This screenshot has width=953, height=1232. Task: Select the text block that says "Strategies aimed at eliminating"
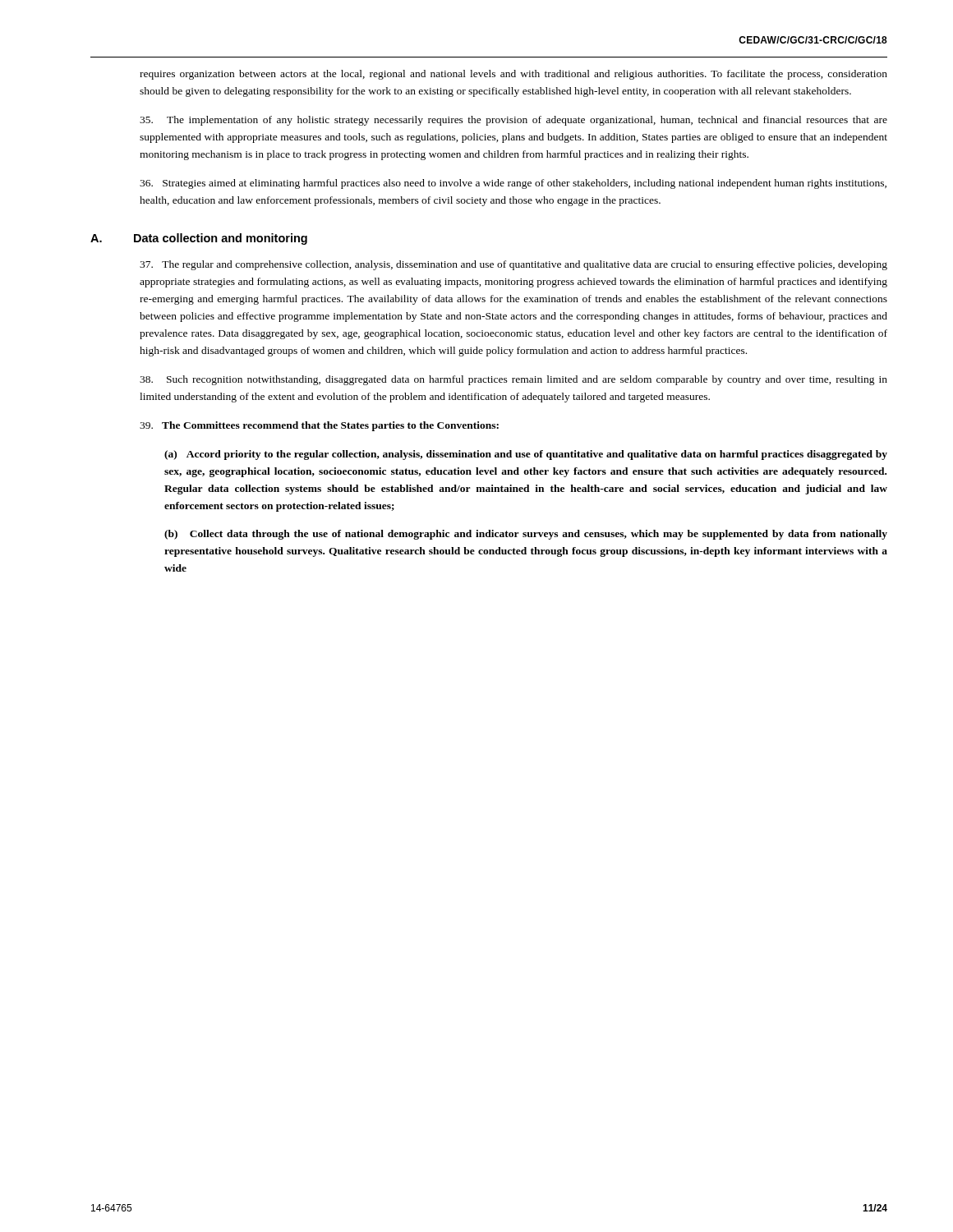[513, 191]
